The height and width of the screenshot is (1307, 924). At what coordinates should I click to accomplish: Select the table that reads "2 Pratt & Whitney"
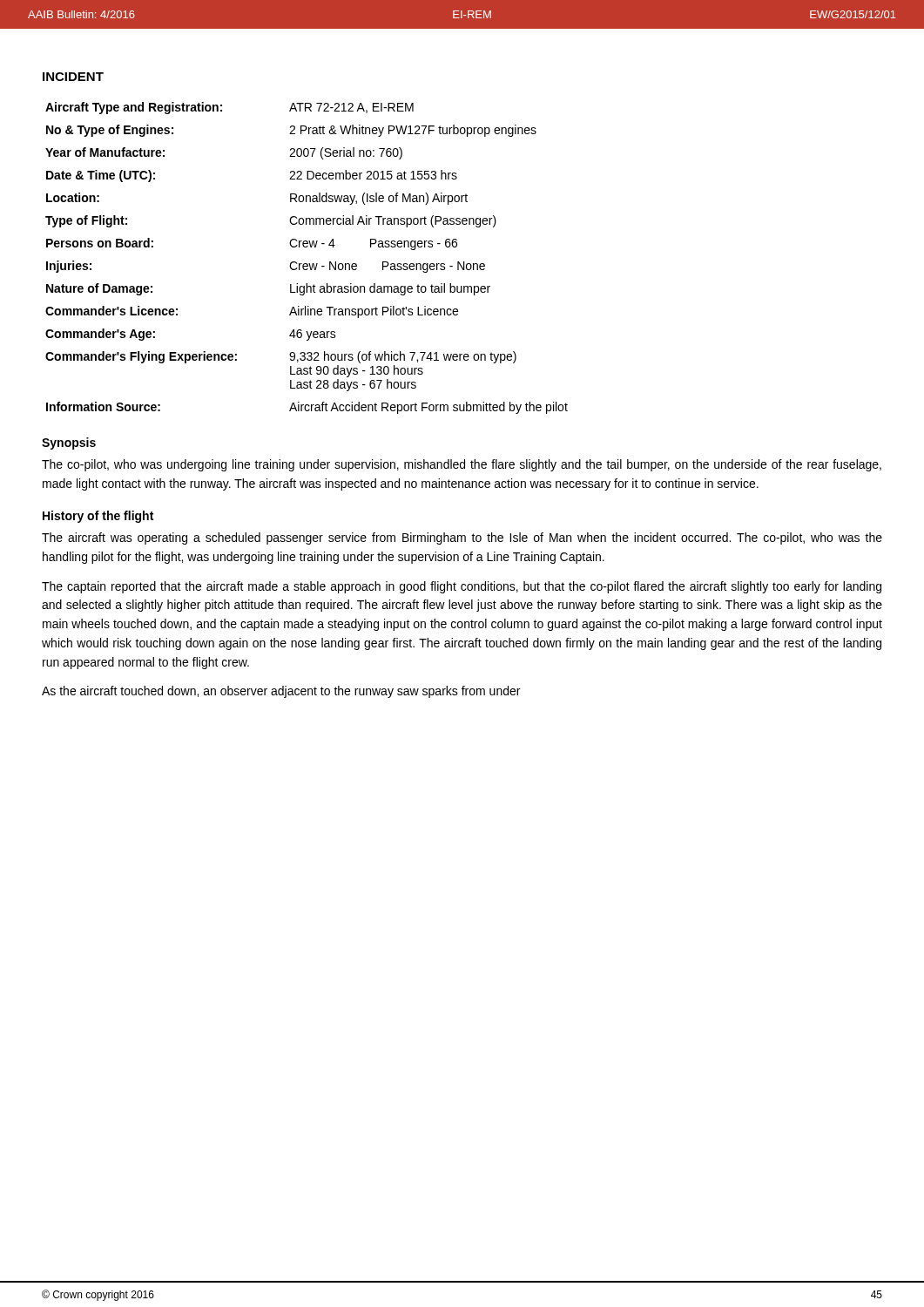(x=462, y=257)
